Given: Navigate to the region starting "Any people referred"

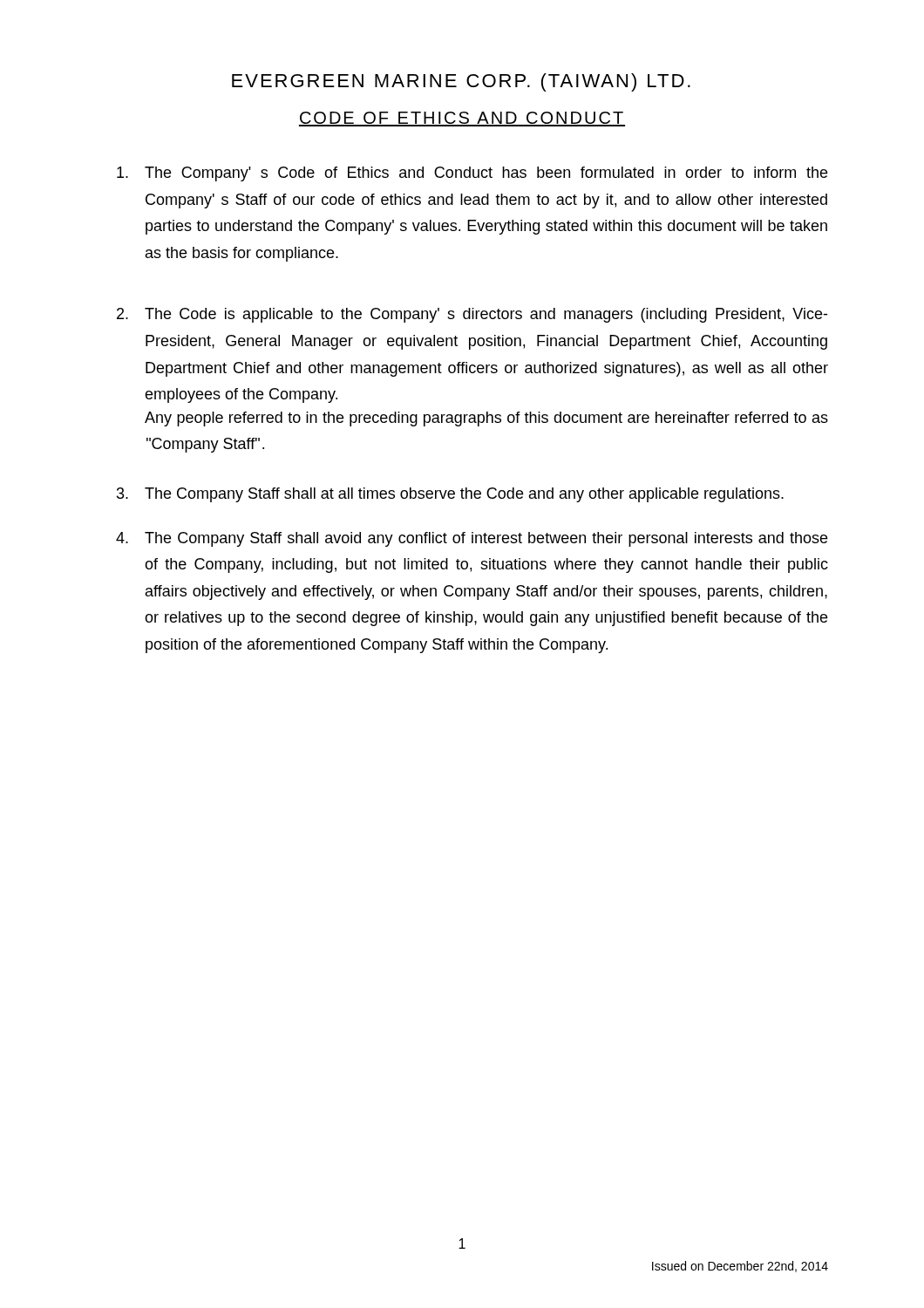Looking at the screenshot, I should (x=486, y=431).
